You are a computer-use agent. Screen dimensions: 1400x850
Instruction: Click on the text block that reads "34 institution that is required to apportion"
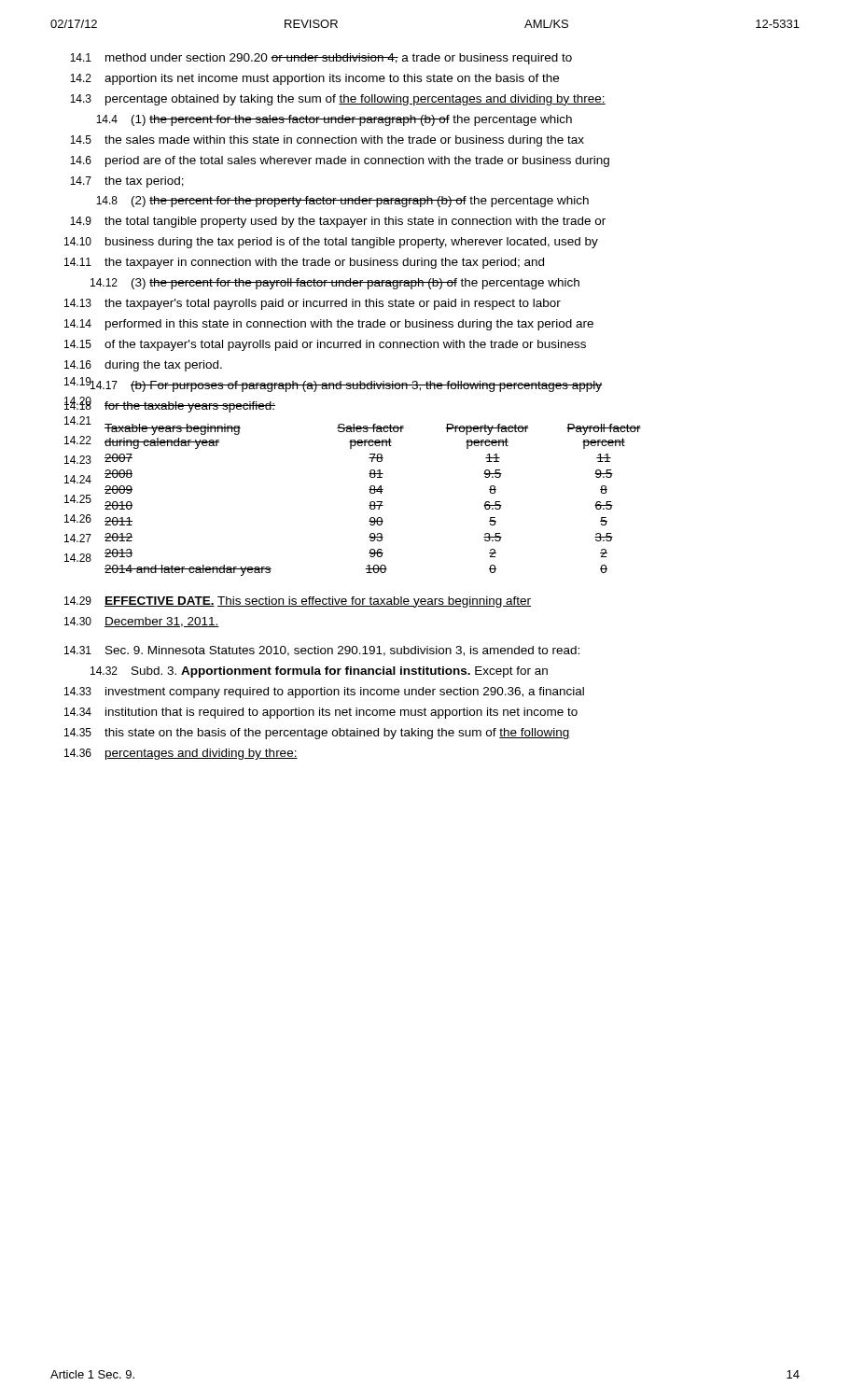pos(425,713)
